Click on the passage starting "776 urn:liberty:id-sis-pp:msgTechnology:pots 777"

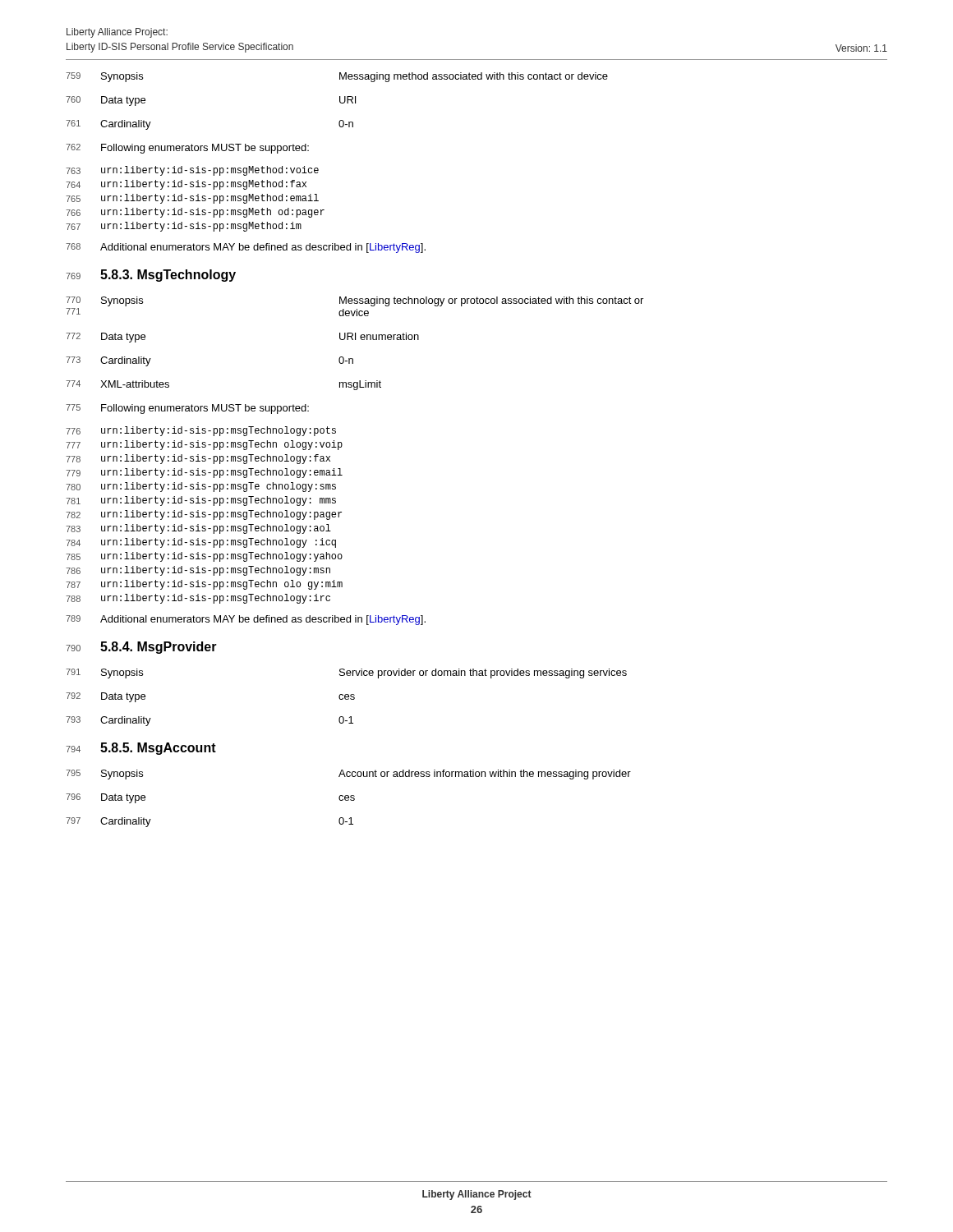point(201,431)
